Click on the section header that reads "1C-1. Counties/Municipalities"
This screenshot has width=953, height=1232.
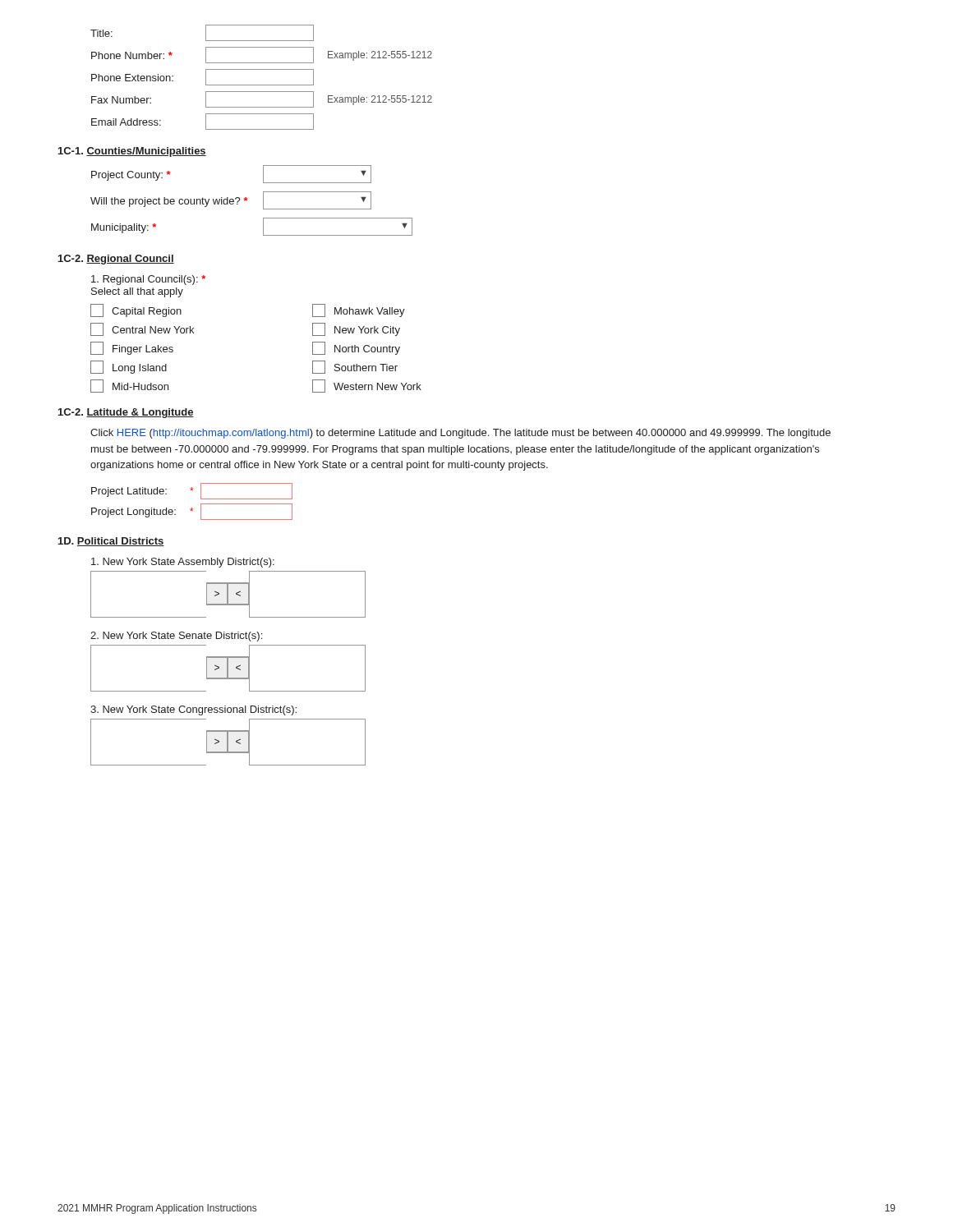click(132, 151)
